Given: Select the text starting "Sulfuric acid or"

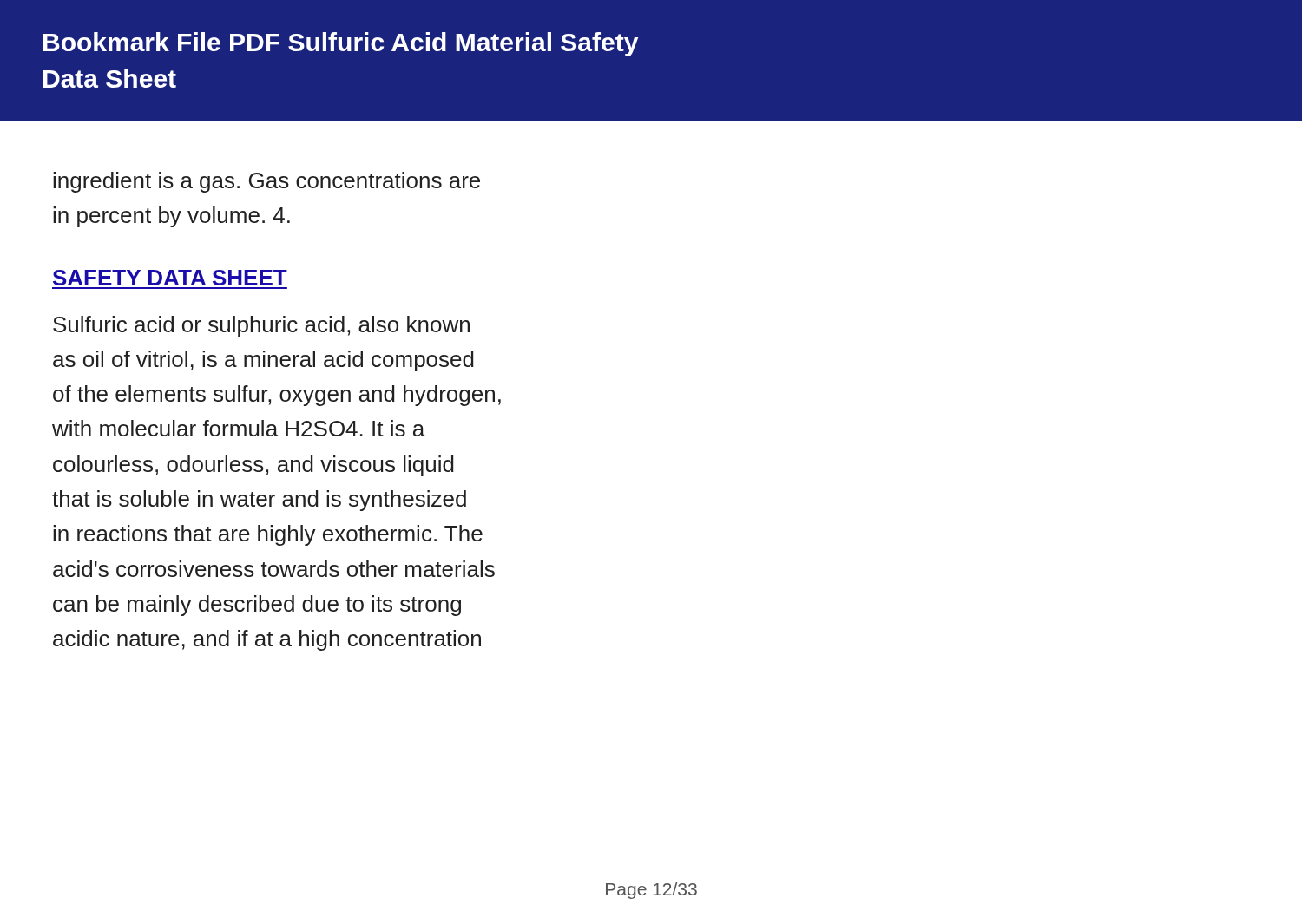Looking at the screenshot, I should pyautogui.click(x=277, y=481).
